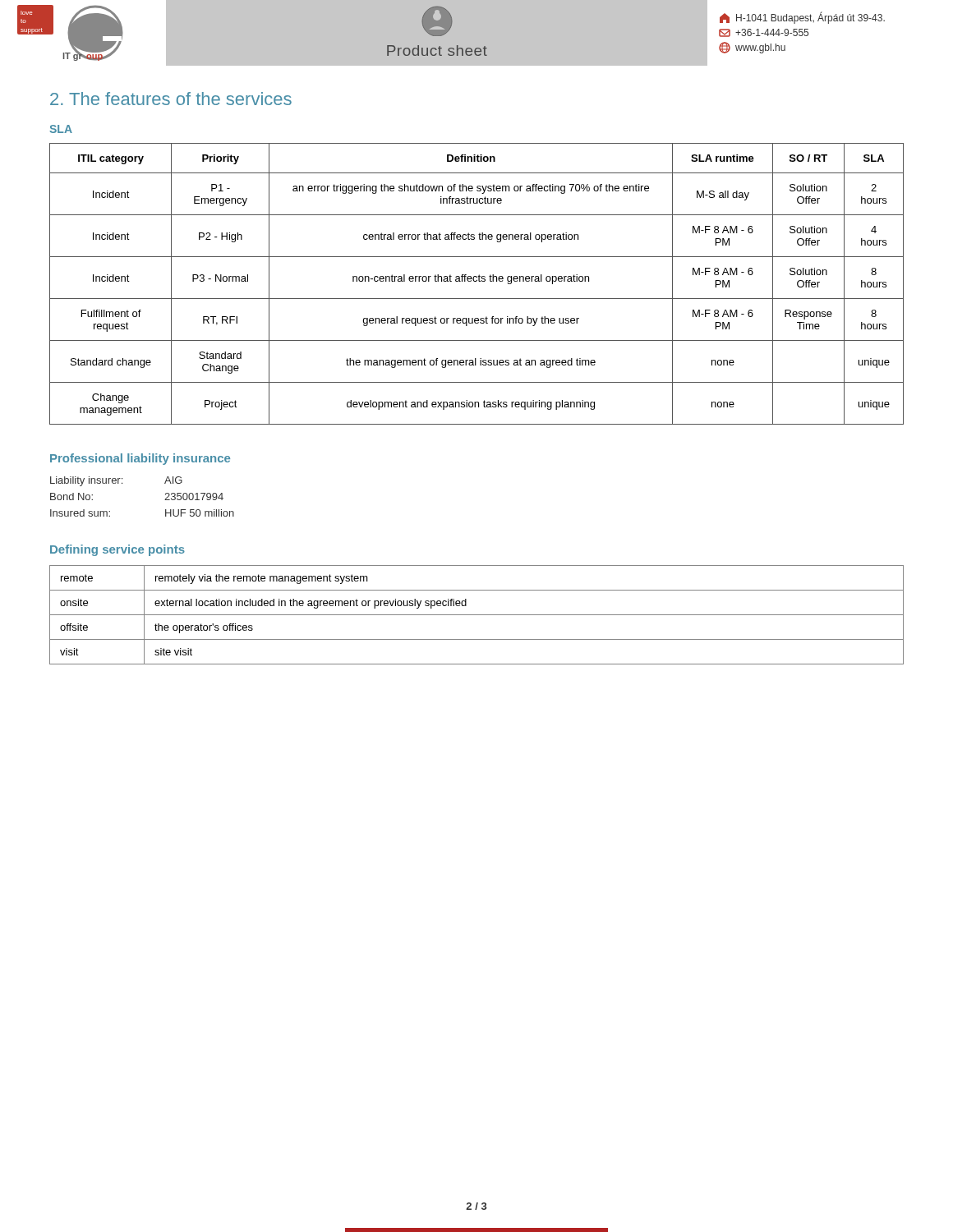The height and width of the screenshot is (1232, 953).
Task: Find the table that mentions "external location included in"
Action: pyautogui.click(x=476, y=615)
